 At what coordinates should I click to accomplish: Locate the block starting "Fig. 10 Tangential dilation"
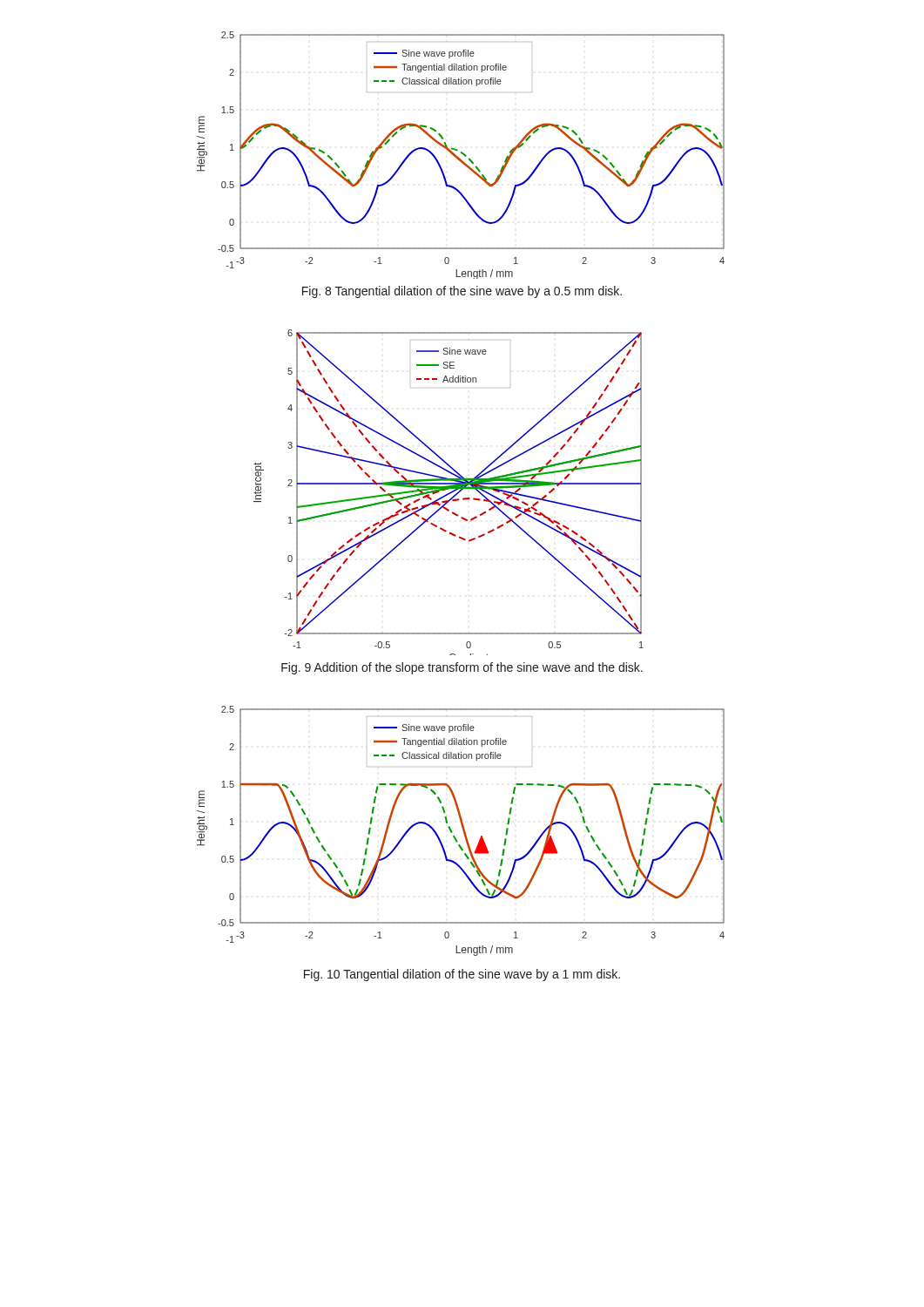tap(462, 974)
